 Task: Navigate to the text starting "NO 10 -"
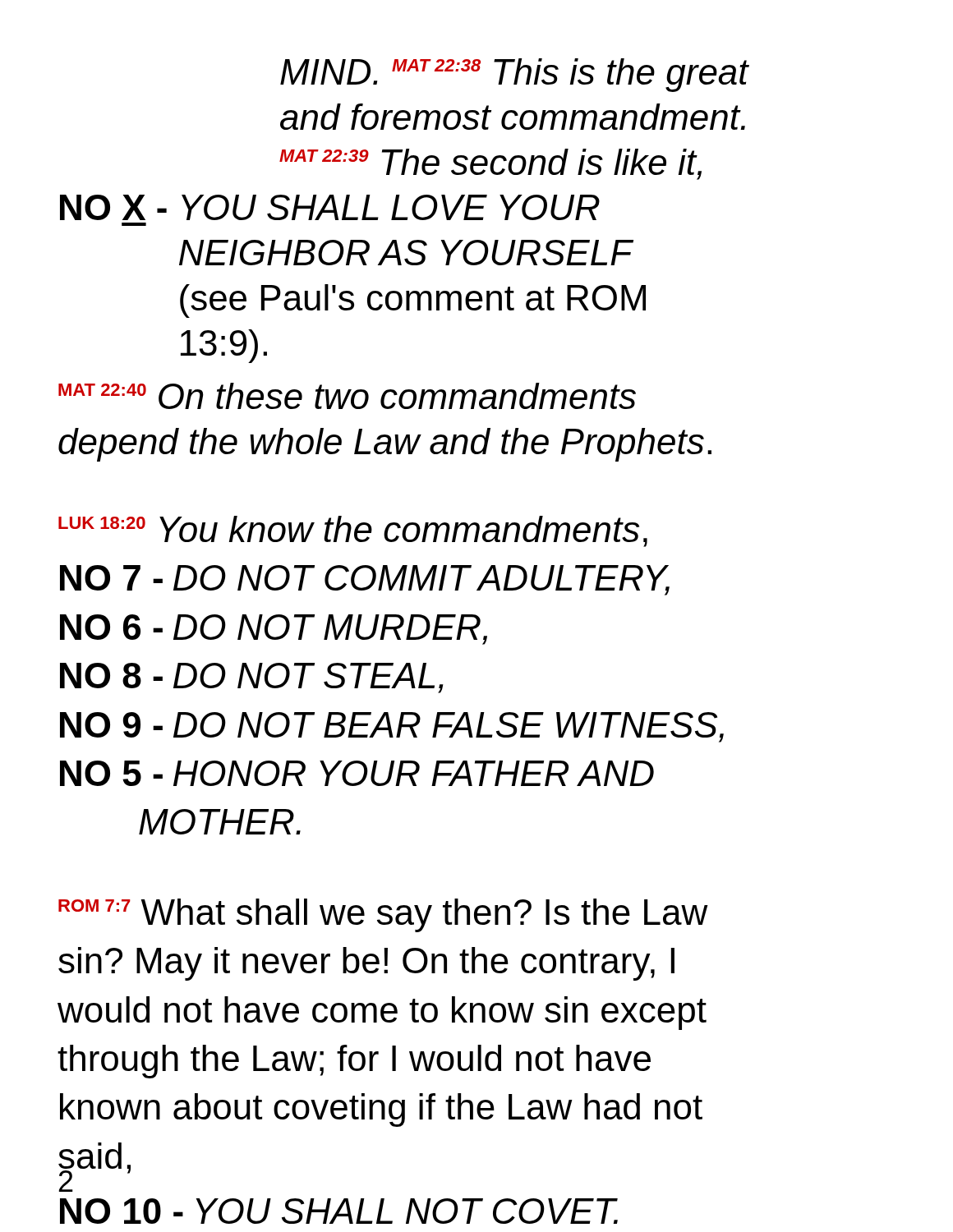coord(340,1209)
